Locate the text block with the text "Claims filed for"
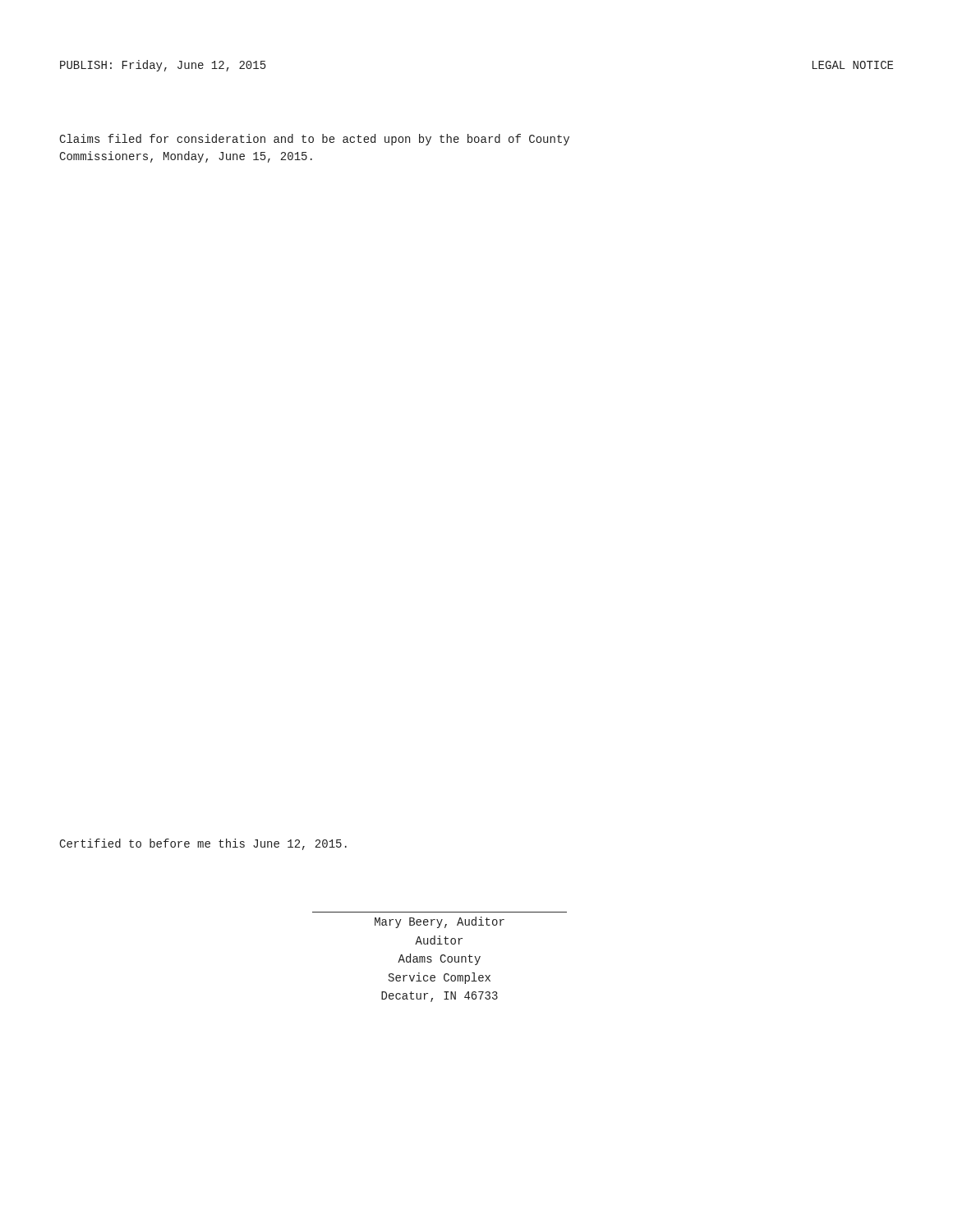 pyautogui.click(x=315, y=148)
